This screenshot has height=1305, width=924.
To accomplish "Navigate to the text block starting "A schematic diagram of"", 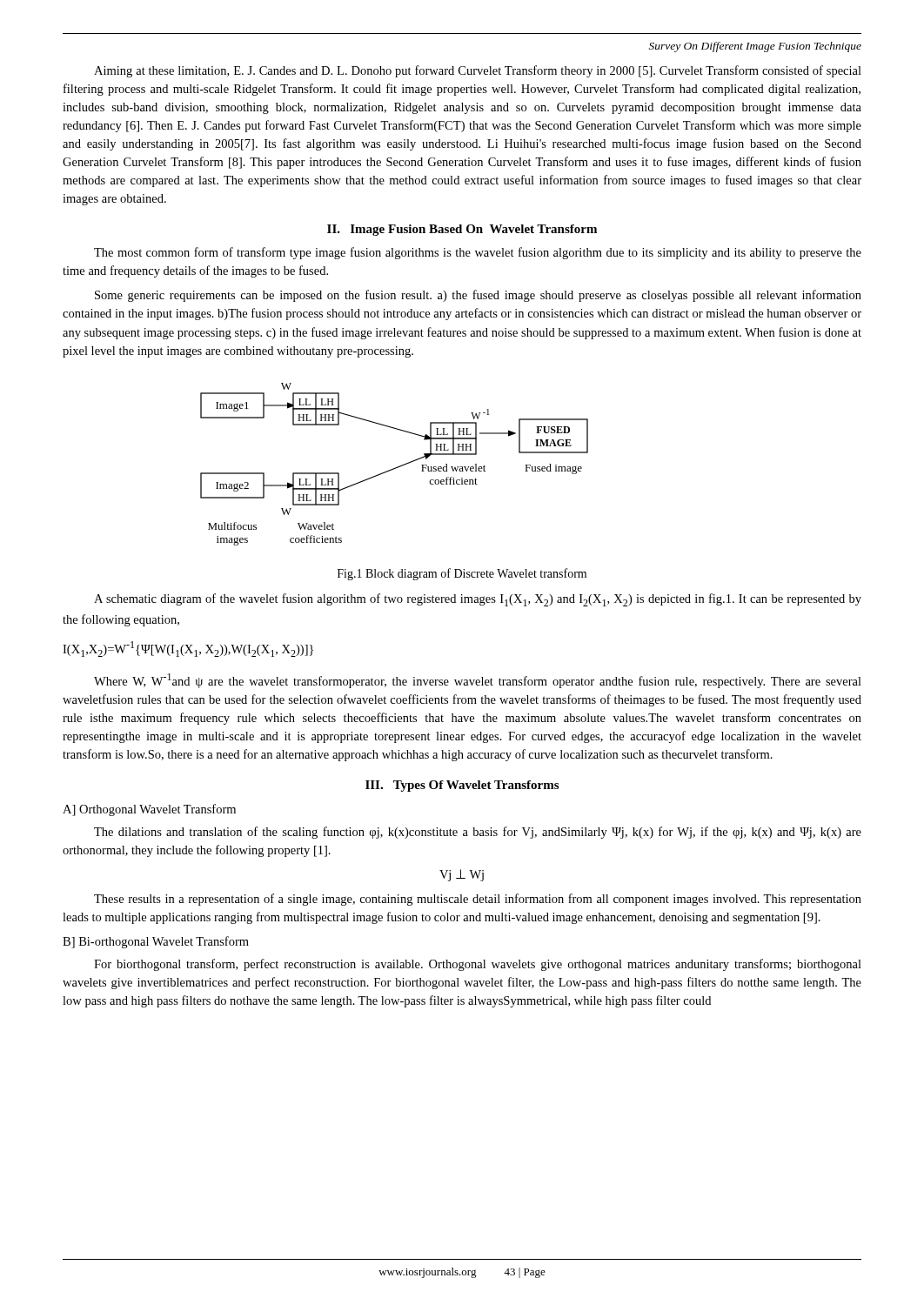I will click(x=462, y=609).
